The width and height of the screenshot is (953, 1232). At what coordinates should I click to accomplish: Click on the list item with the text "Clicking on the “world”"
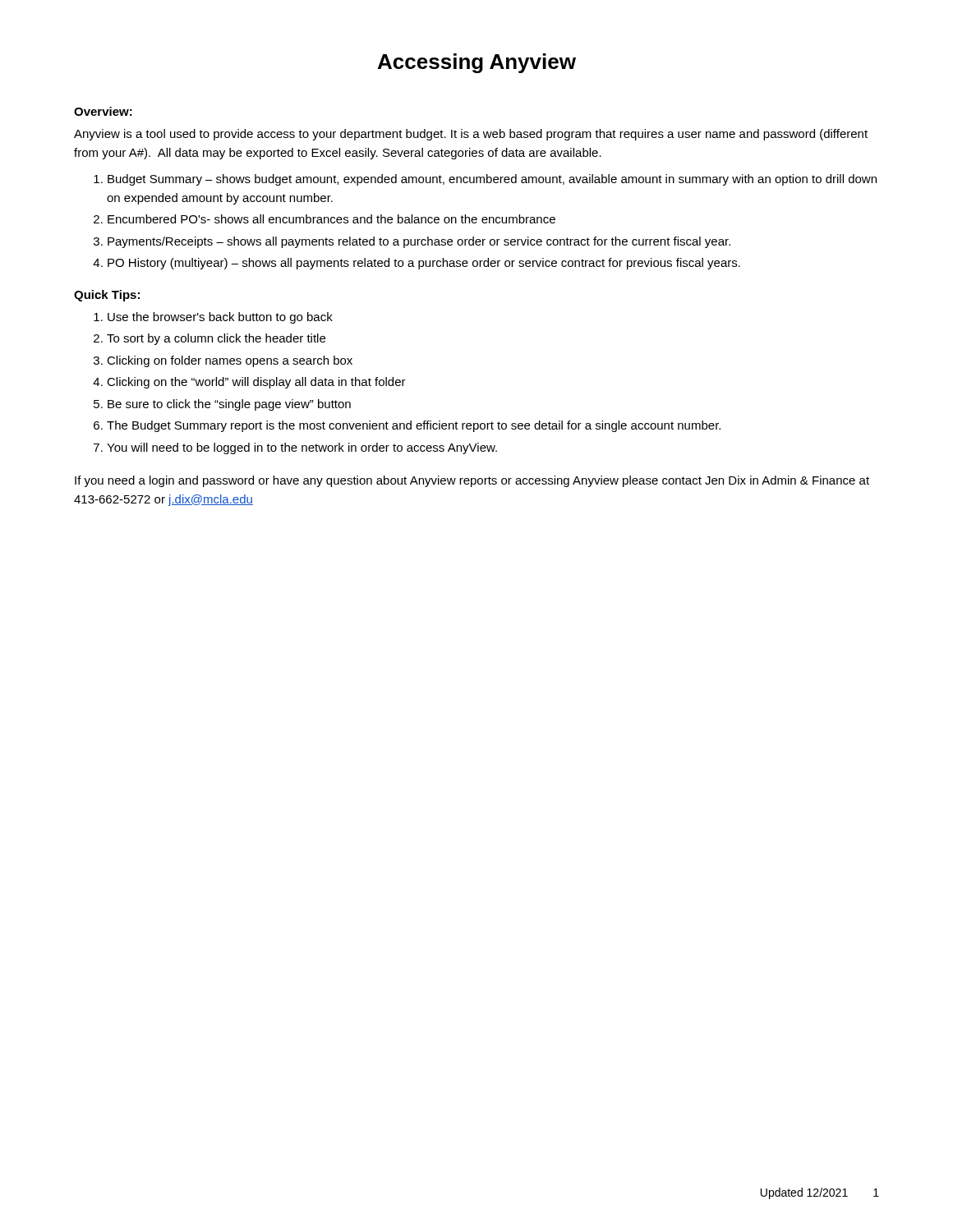tap(256, 383)
